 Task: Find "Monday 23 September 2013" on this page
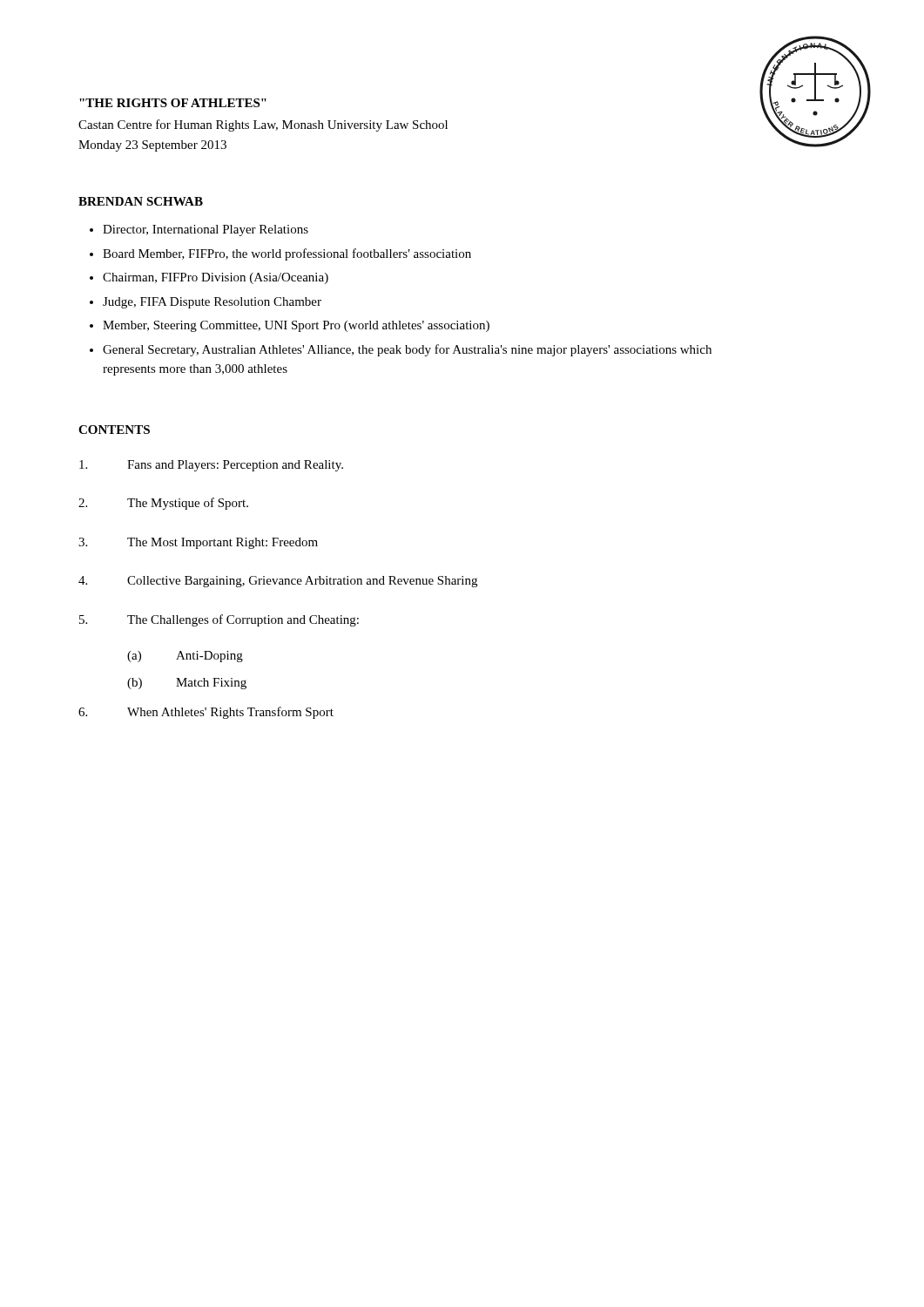(153, 145)
